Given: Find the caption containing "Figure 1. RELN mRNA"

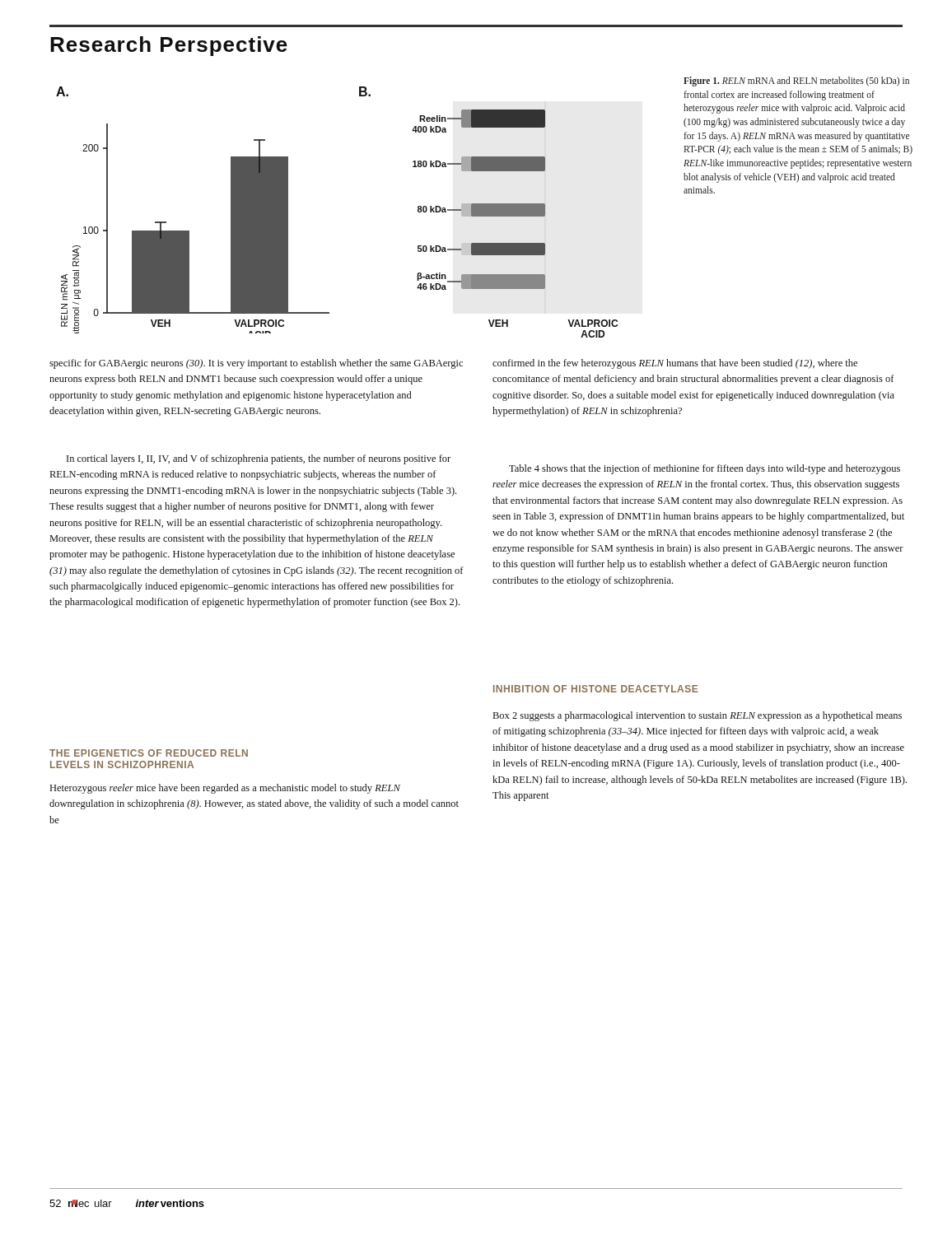Looking at the screenshot, I should (x=798, y=136).
